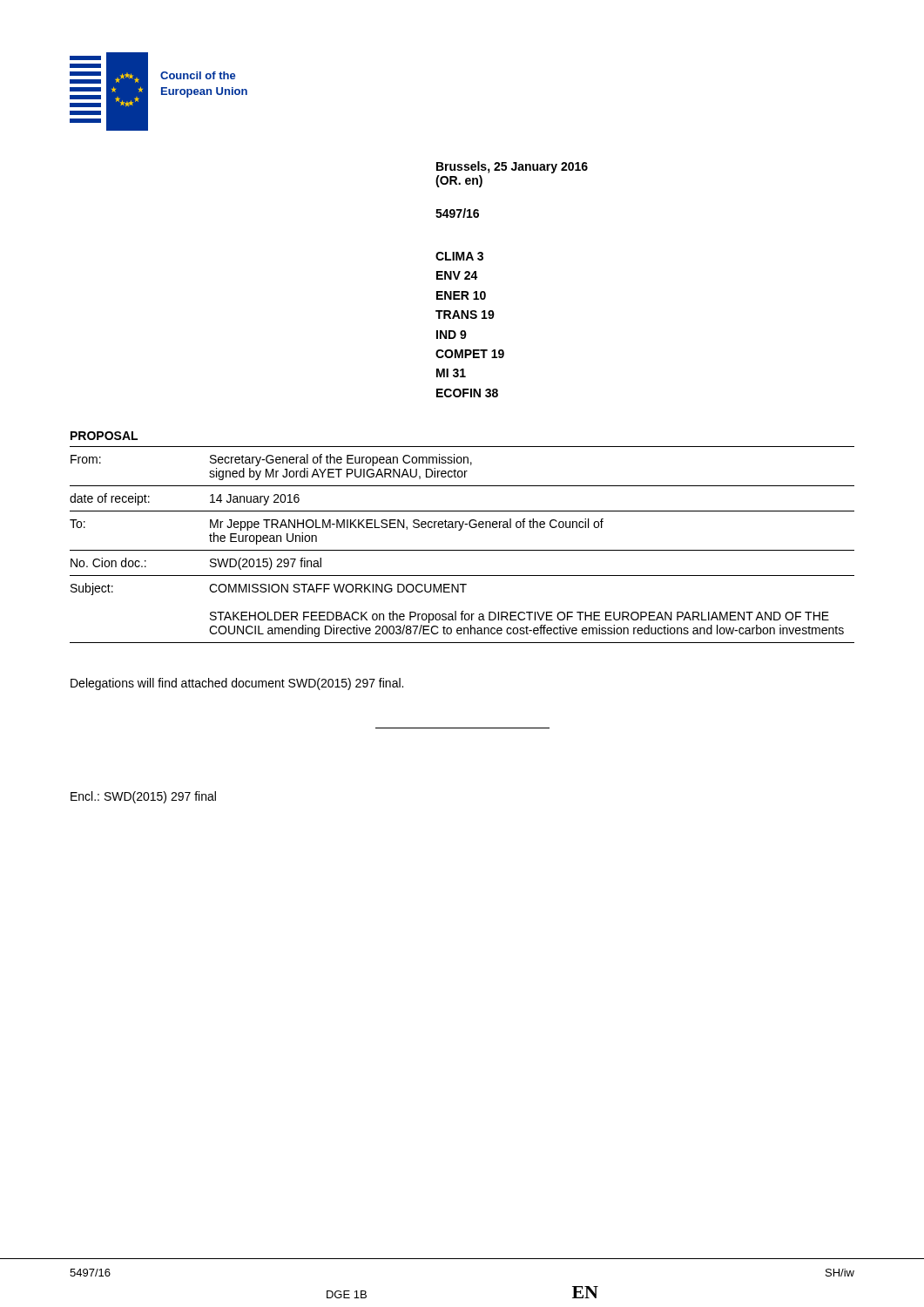Find the text that says "Encl.: SWD(2015) 297 final"
Screen dimensions: 1307x924
point(143,797)
